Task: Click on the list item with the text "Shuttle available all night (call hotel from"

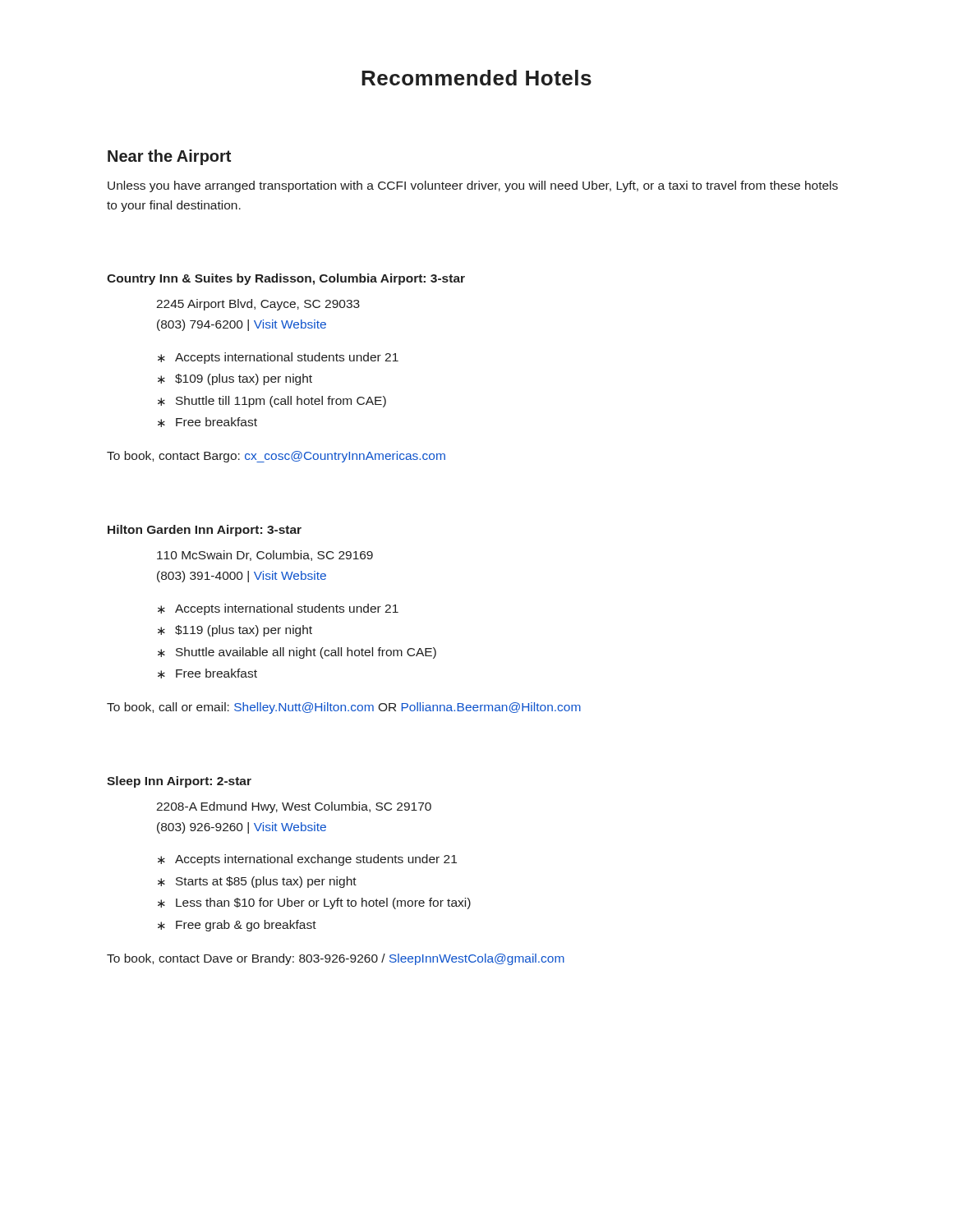Action: (x=306, y=651)
